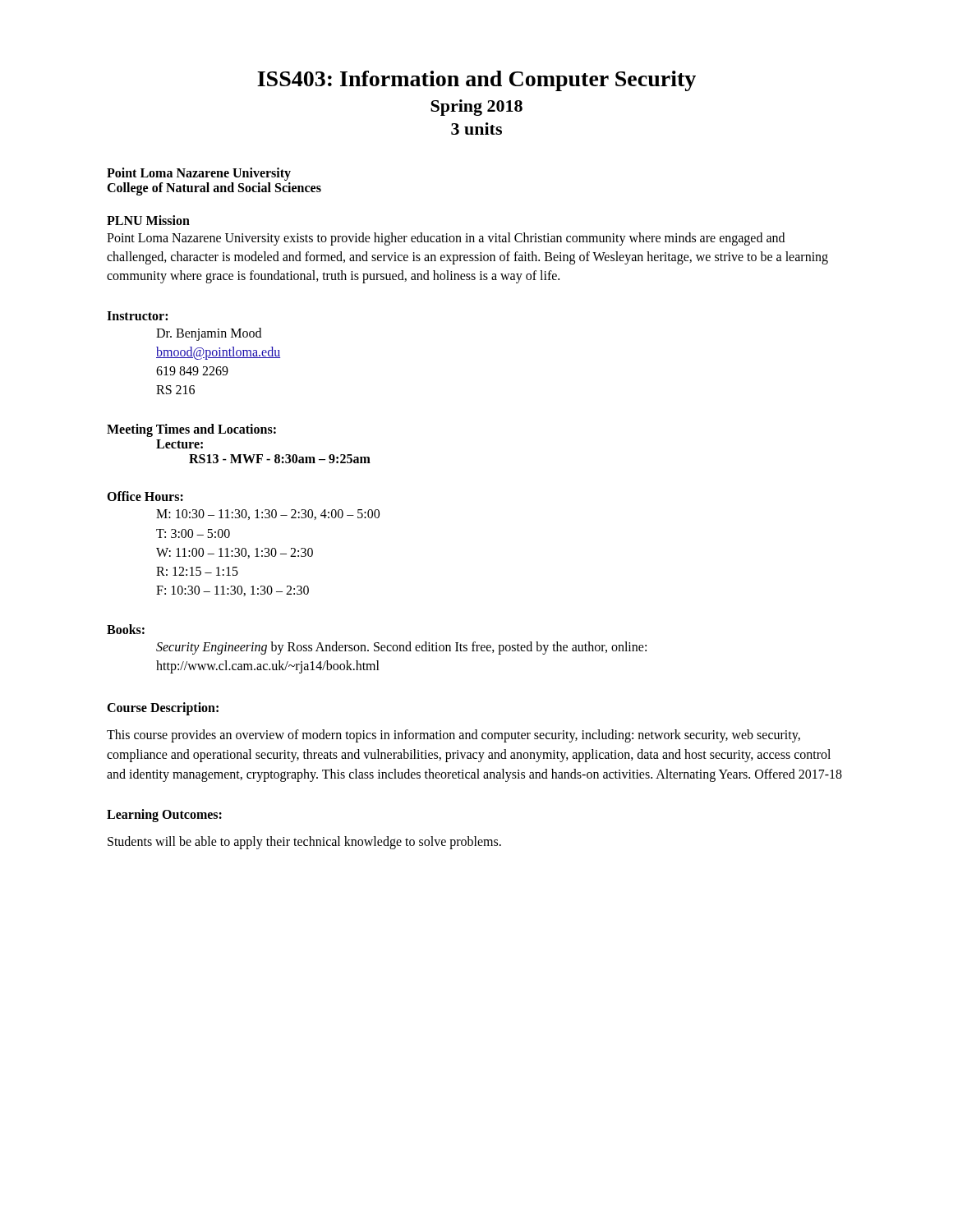The image size is (953, 1232).
Task: Where is the passage that starts "Lecture: RS13 - MWF - 8:30am –"?
Action: [x=180, y=444]
